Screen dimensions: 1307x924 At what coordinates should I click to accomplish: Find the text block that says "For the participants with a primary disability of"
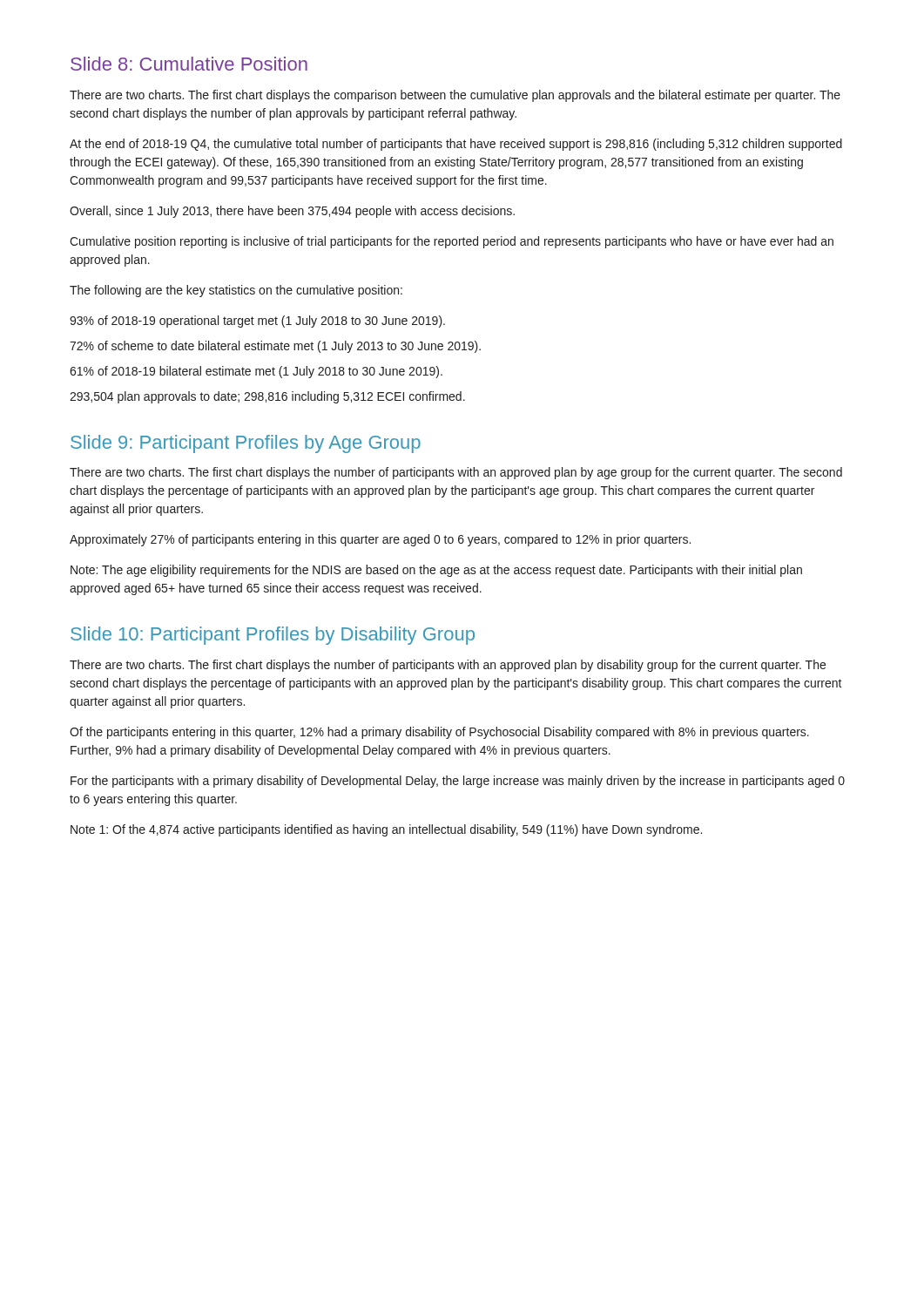coord(457,790)
